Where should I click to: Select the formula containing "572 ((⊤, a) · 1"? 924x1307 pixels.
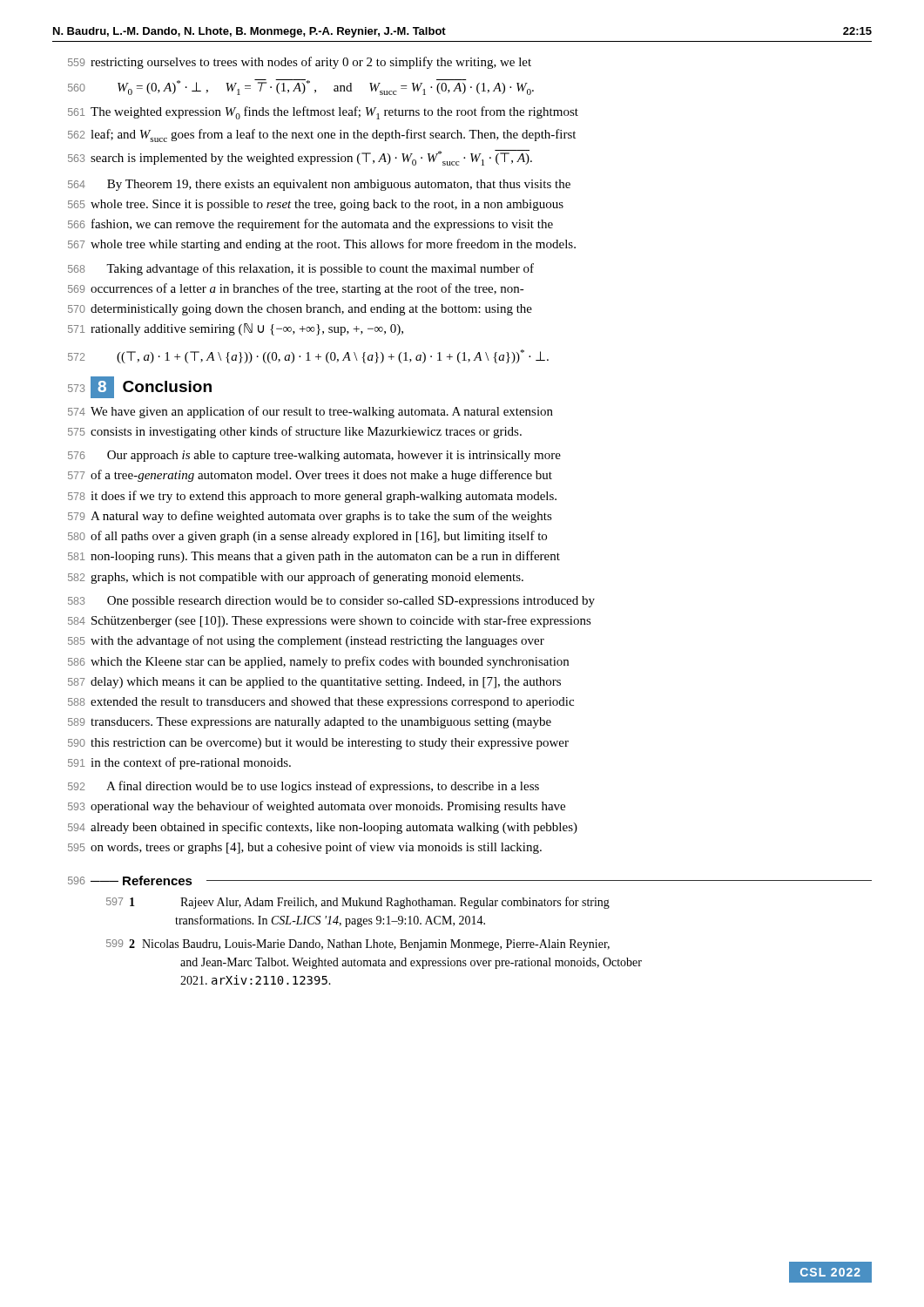(301, 355)
